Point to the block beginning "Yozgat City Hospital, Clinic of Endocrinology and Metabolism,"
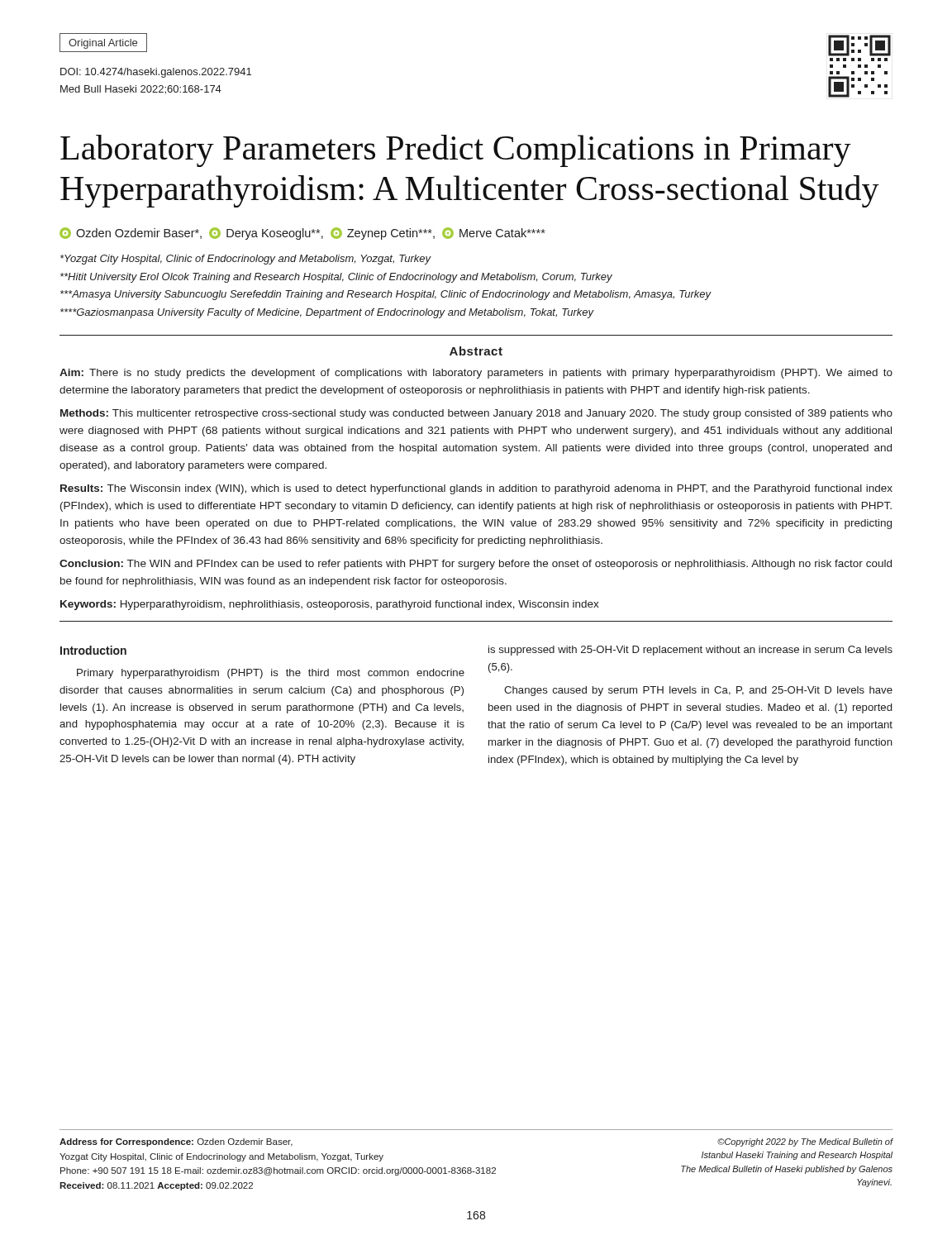The width and height of the screenshot is (952, 1240). click(245, 259)
